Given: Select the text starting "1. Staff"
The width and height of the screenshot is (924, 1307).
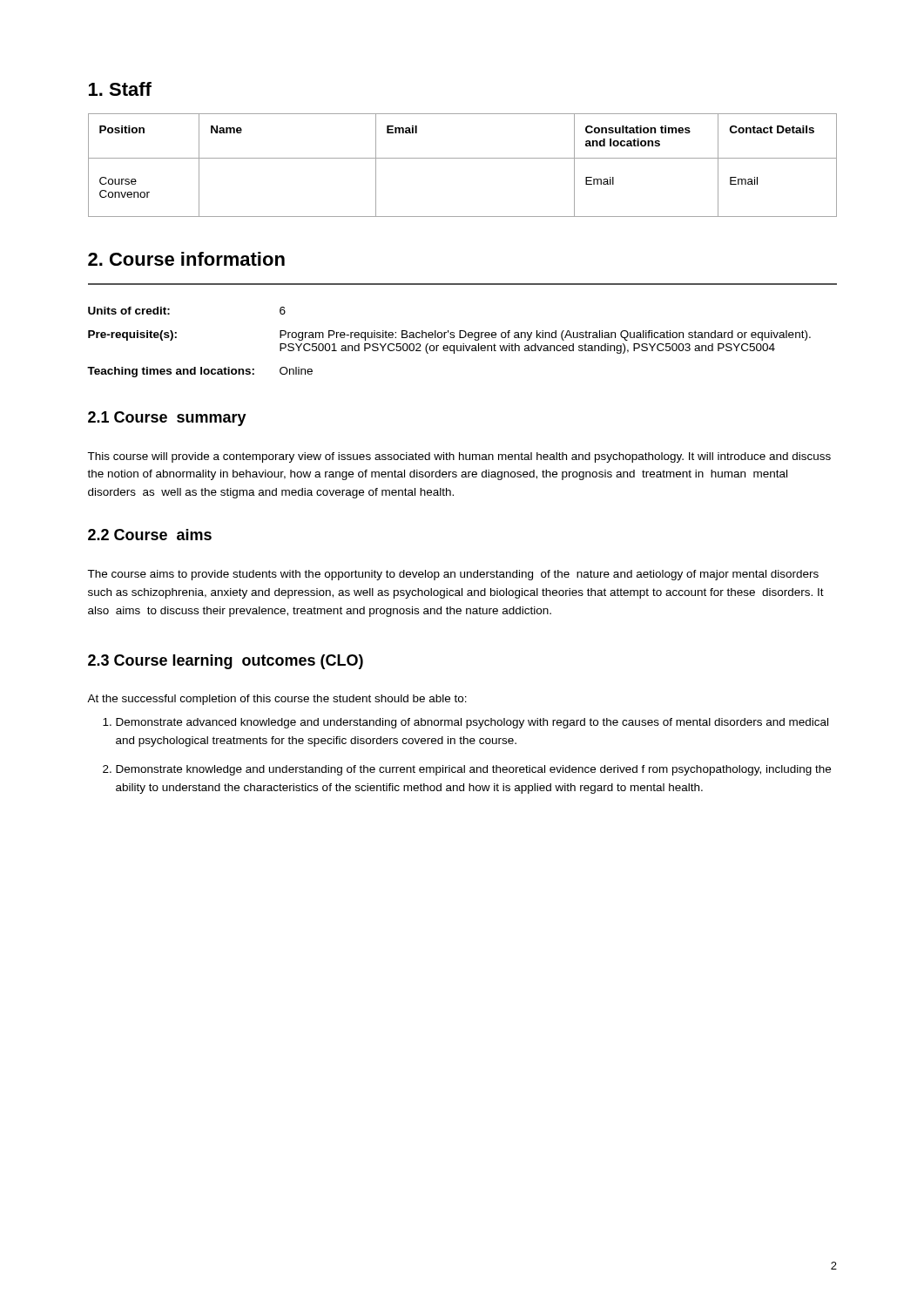Looking at the screenshot, I should [119, 90].
